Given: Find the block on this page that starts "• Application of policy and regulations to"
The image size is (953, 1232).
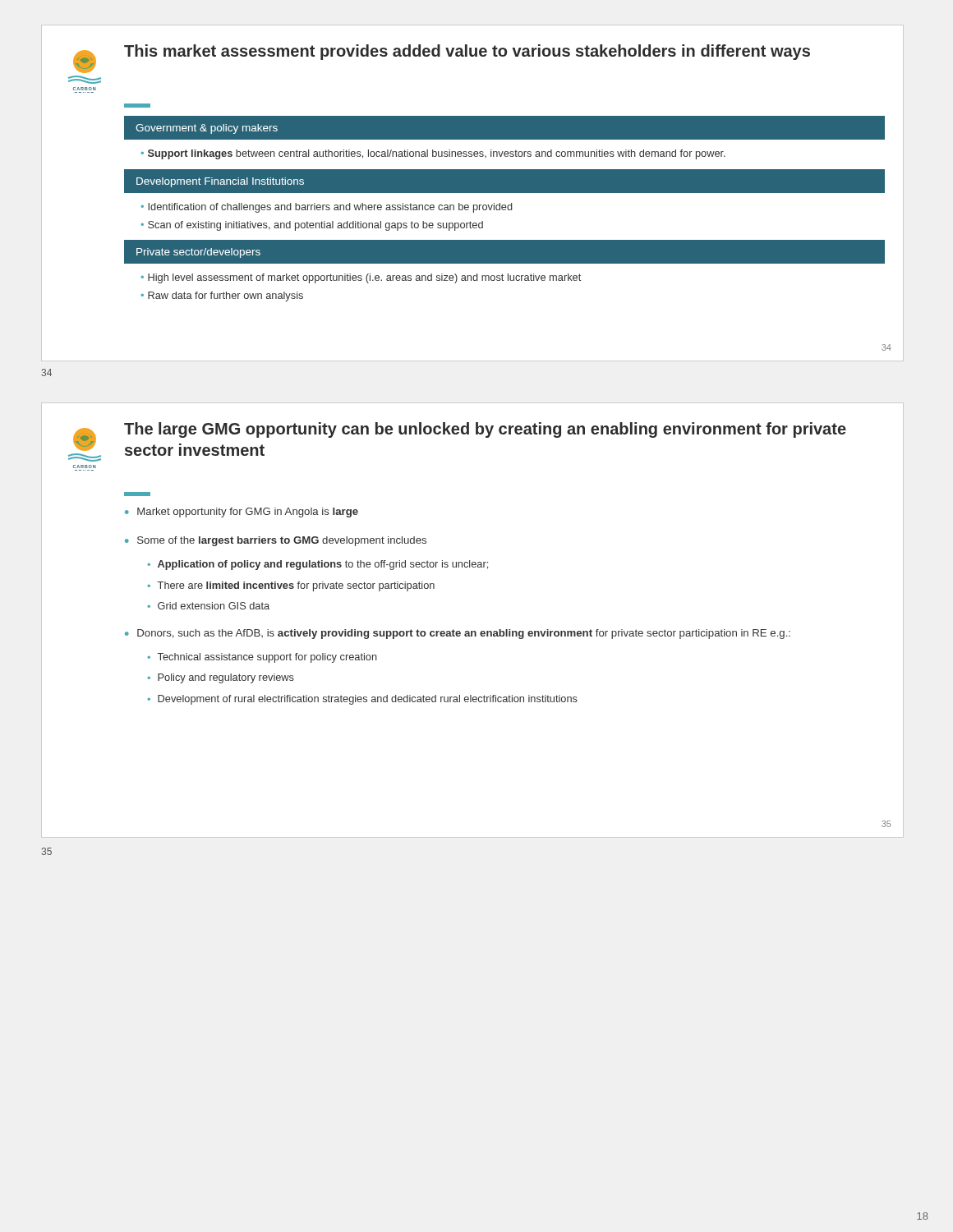Looking at the screenshot, I should tap(318, 564).
